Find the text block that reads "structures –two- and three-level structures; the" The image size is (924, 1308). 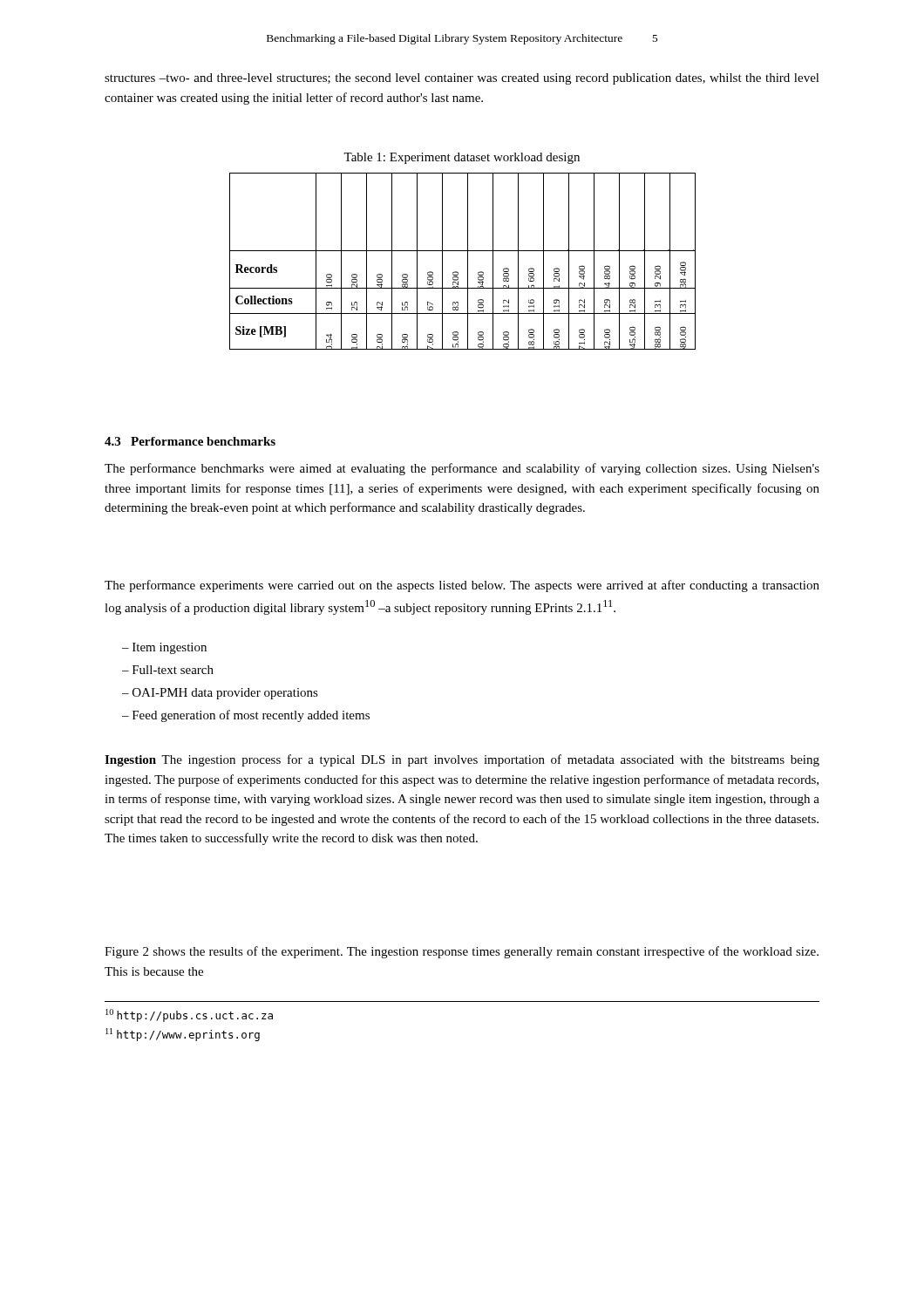(x=462, y=87)
